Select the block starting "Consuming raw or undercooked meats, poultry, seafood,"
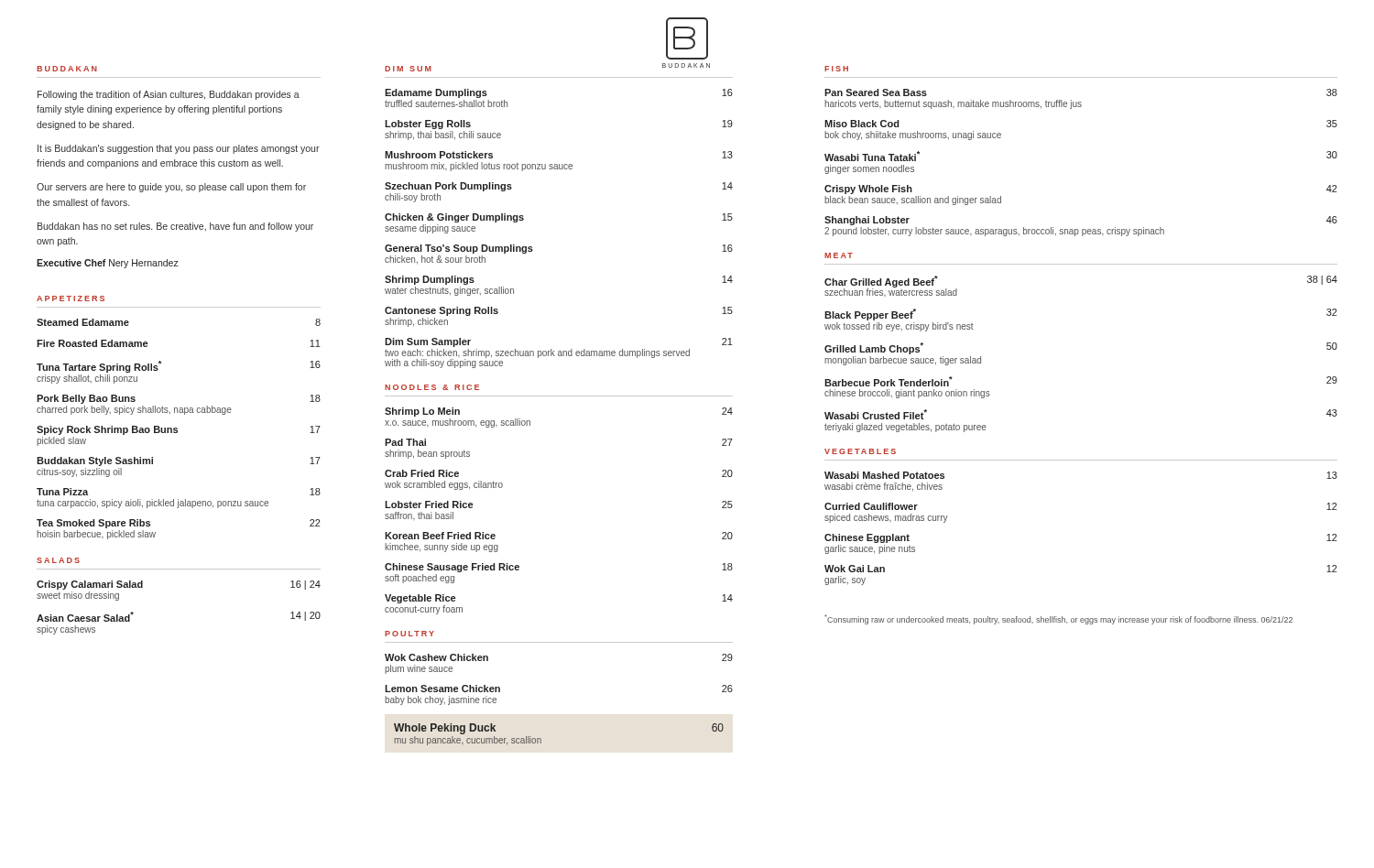Image resolution: width=1374 pixels, height=868 pixels. pos(1059,618)
